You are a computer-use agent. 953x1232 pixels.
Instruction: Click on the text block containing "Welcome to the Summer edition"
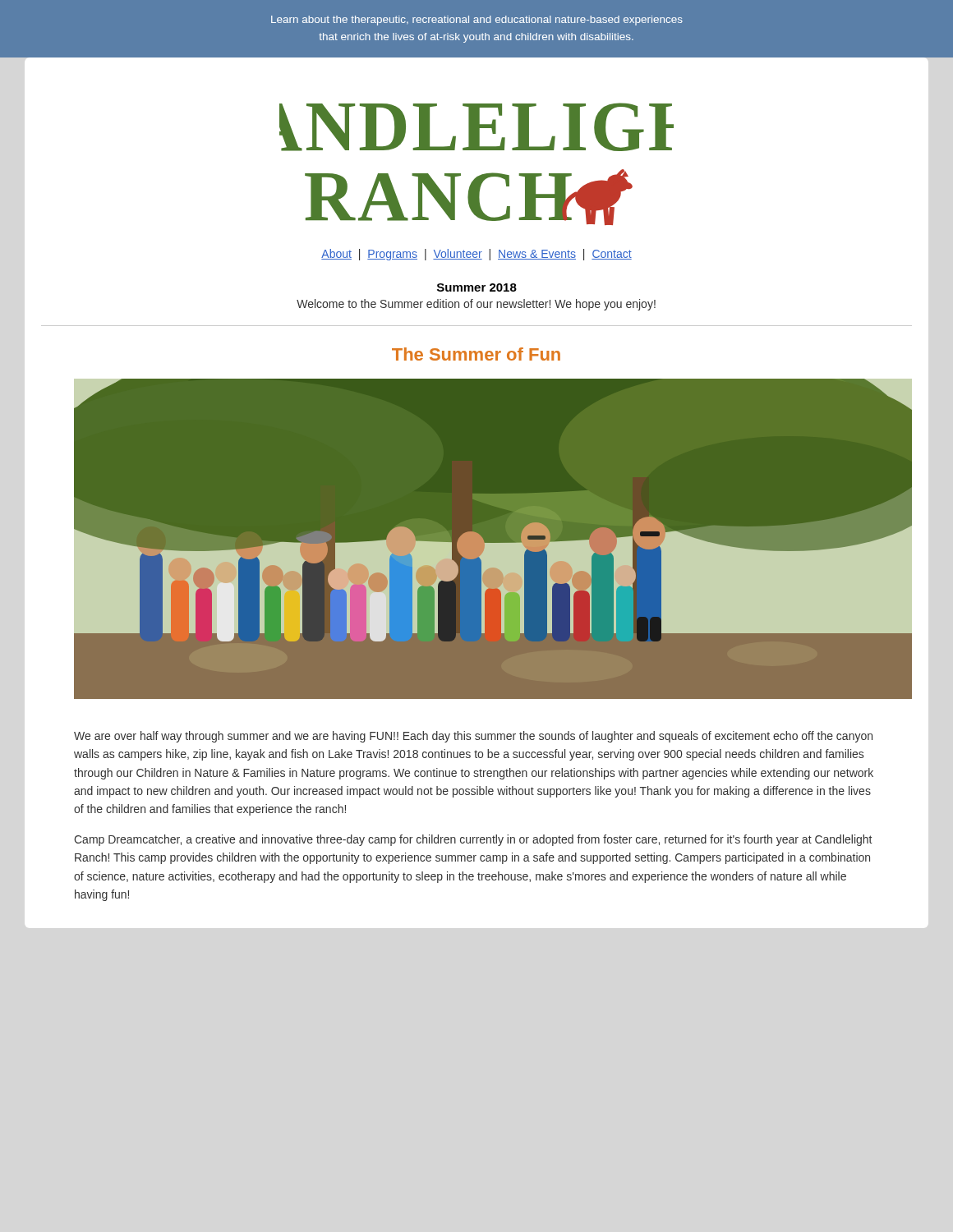476,304
